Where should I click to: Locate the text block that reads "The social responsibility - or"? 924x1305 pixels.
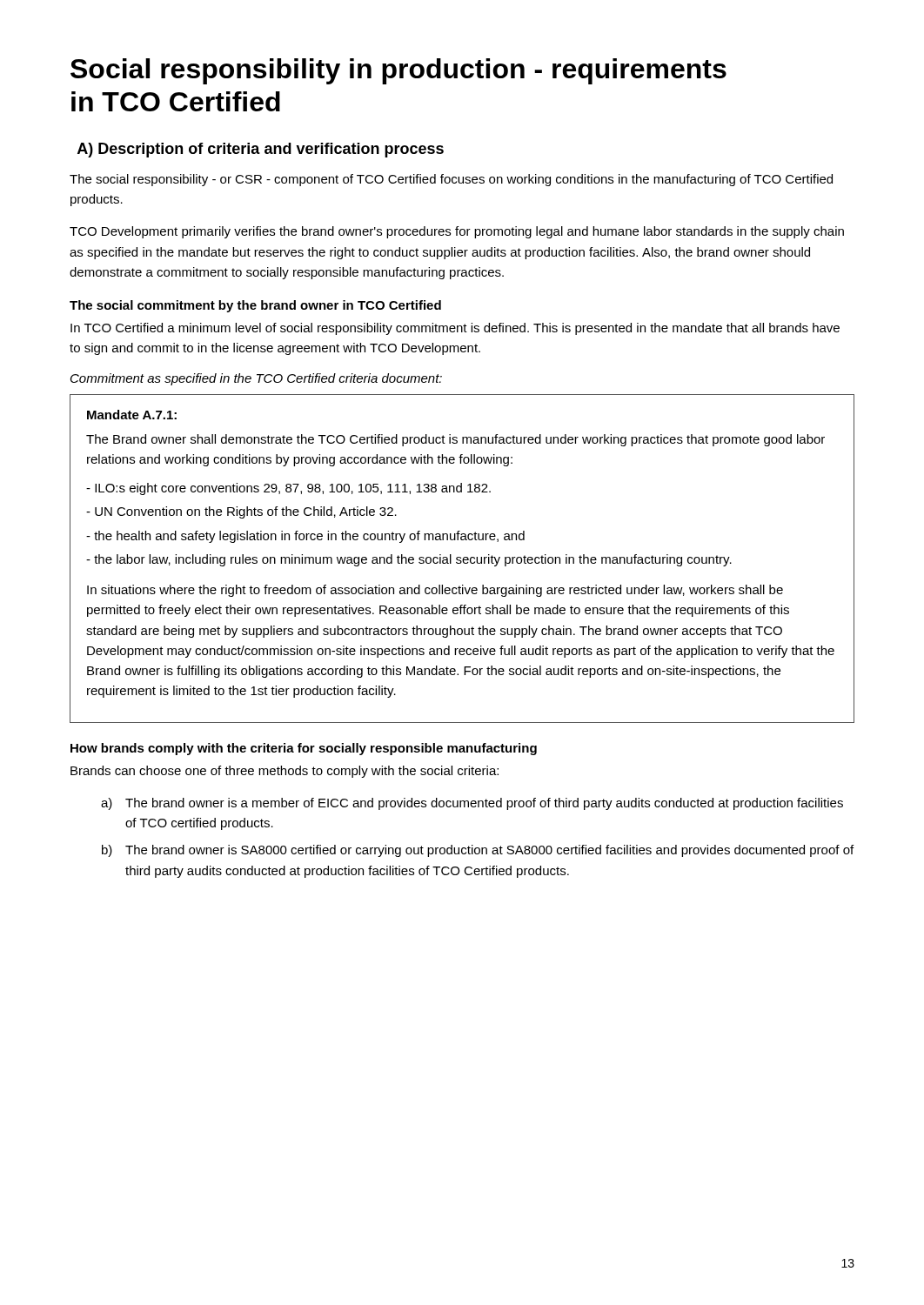pyautogui.click(x=452, y=189)
